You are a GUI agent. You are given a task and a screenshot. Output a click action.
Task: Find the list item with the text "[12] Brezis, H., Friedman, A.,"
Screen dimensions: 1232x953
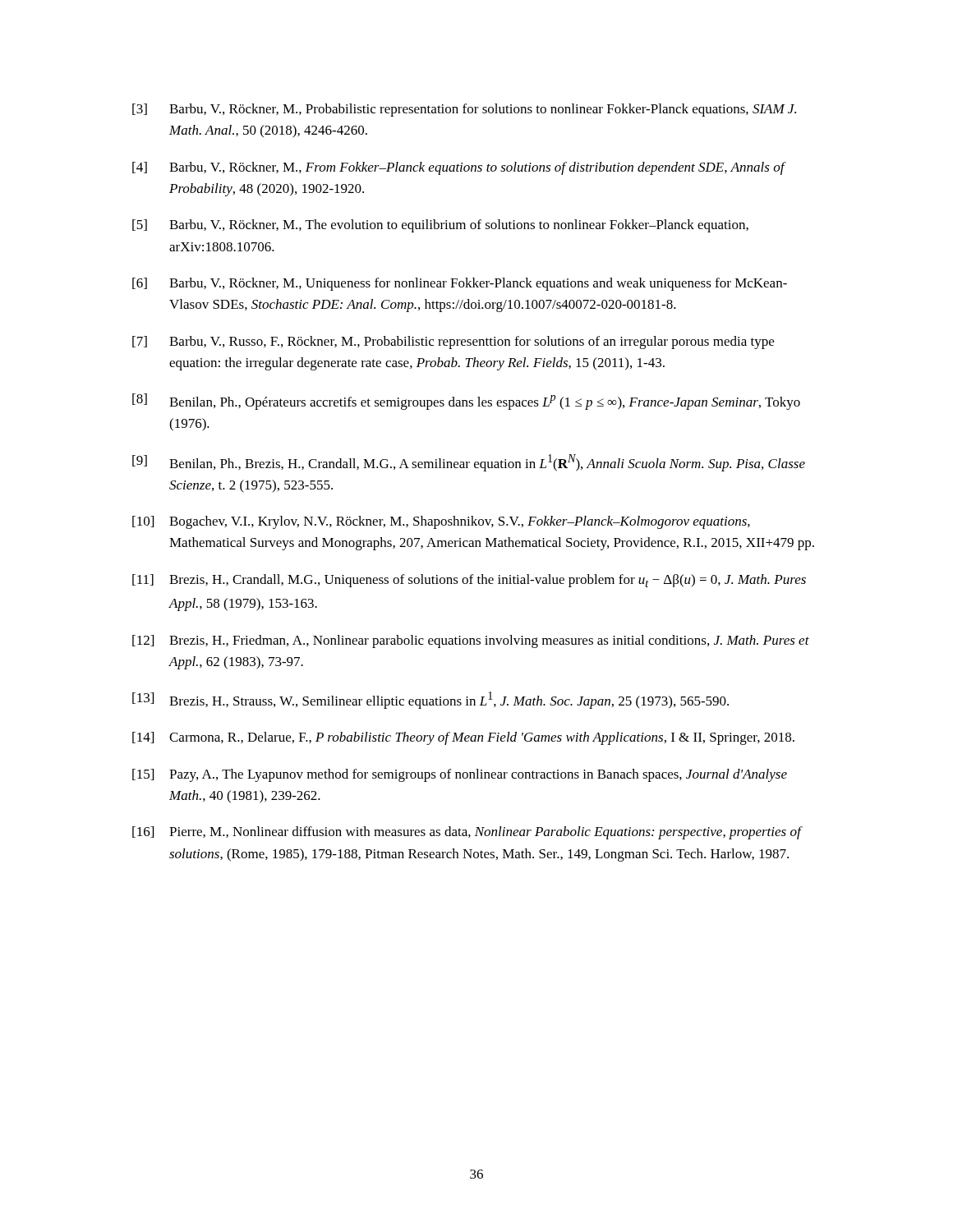(x=476, y=651)
